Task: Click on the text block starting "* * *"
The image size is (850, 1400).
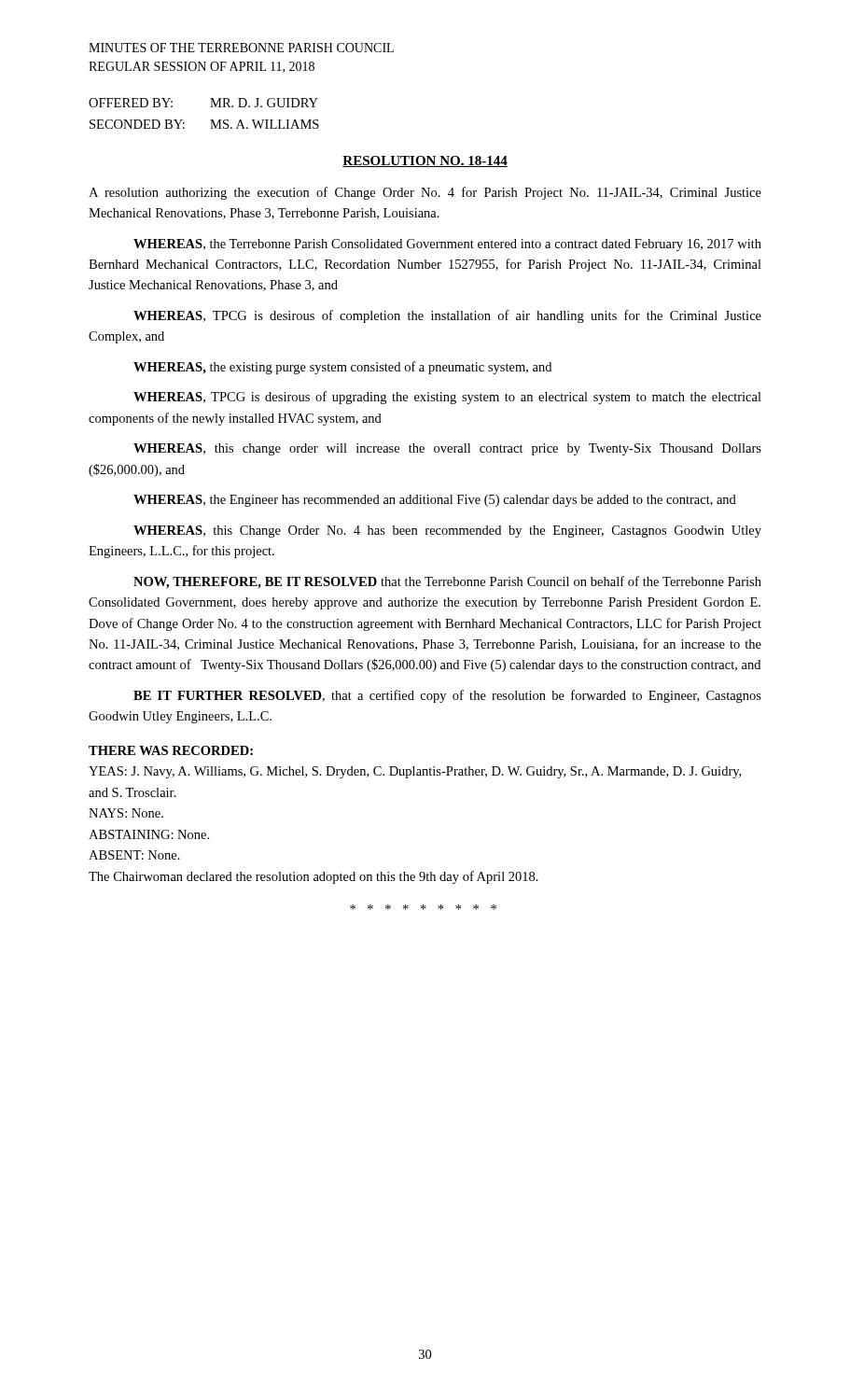Action: pos(425,909)
